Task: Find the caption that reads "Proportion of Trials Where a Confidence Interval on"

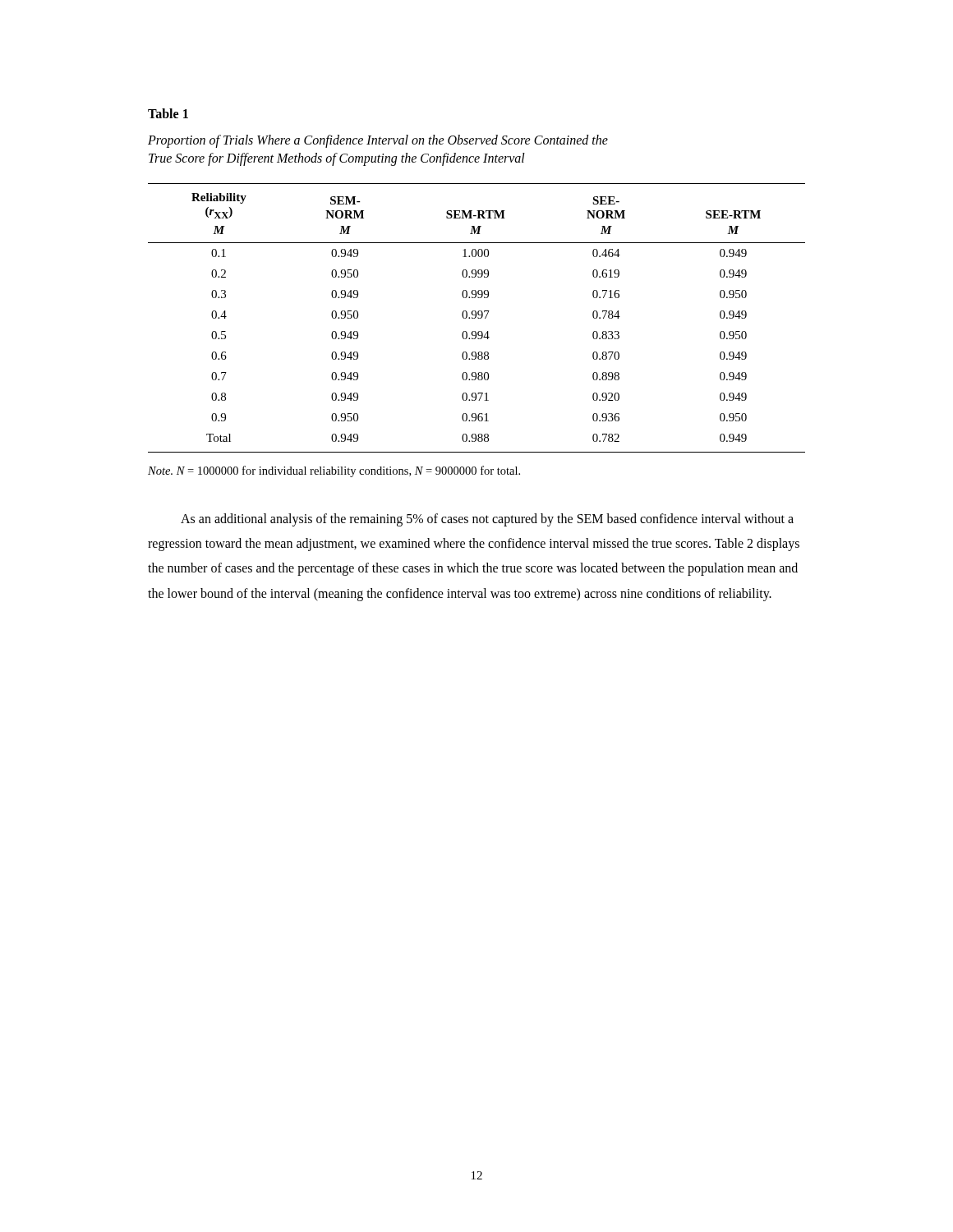Action: point(378,149)
